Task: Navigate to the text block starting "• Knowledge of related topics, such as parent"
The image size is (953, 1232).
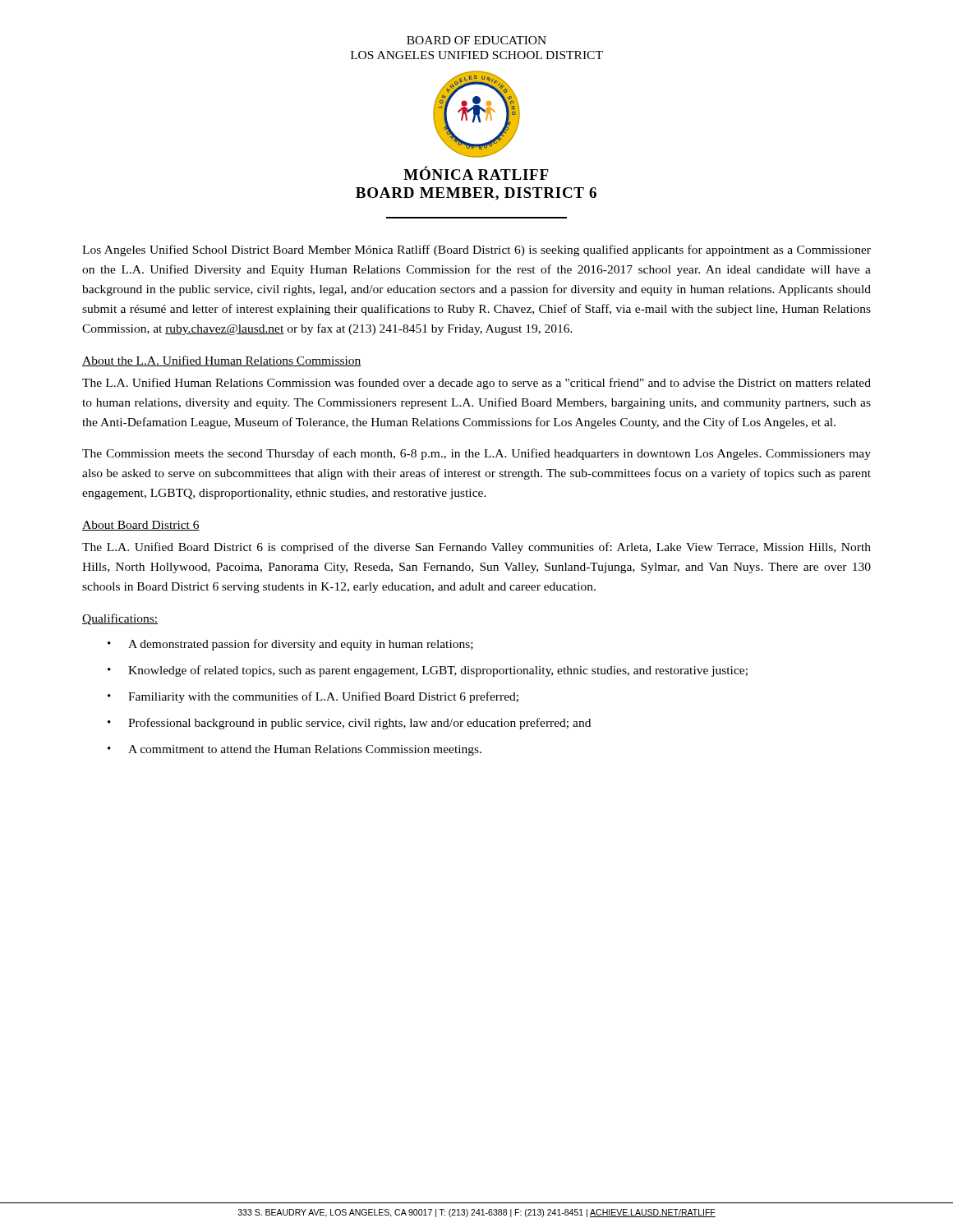Action: click(x=489, y=670)
